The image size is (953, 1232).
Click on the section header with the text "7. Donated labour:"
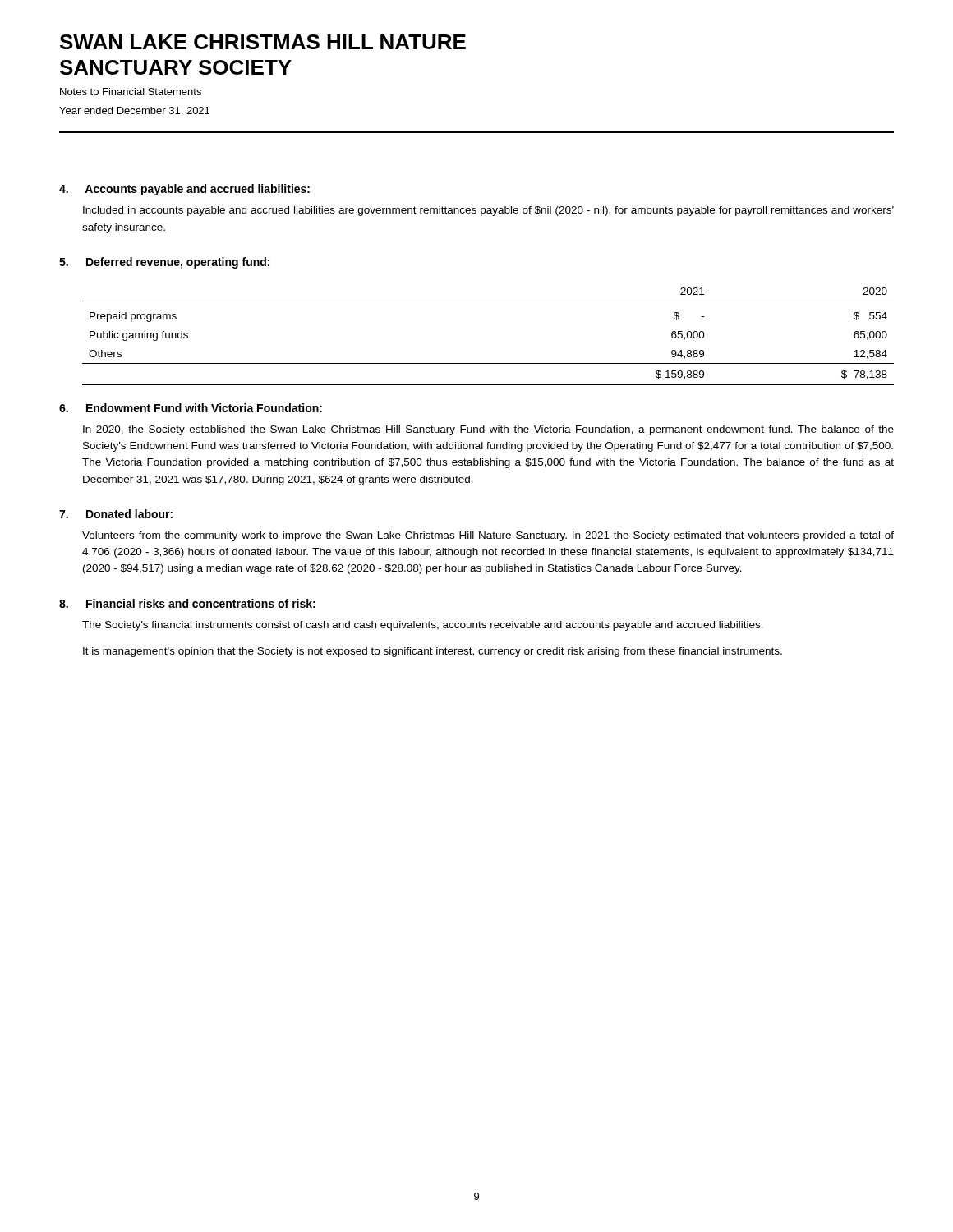116,514
